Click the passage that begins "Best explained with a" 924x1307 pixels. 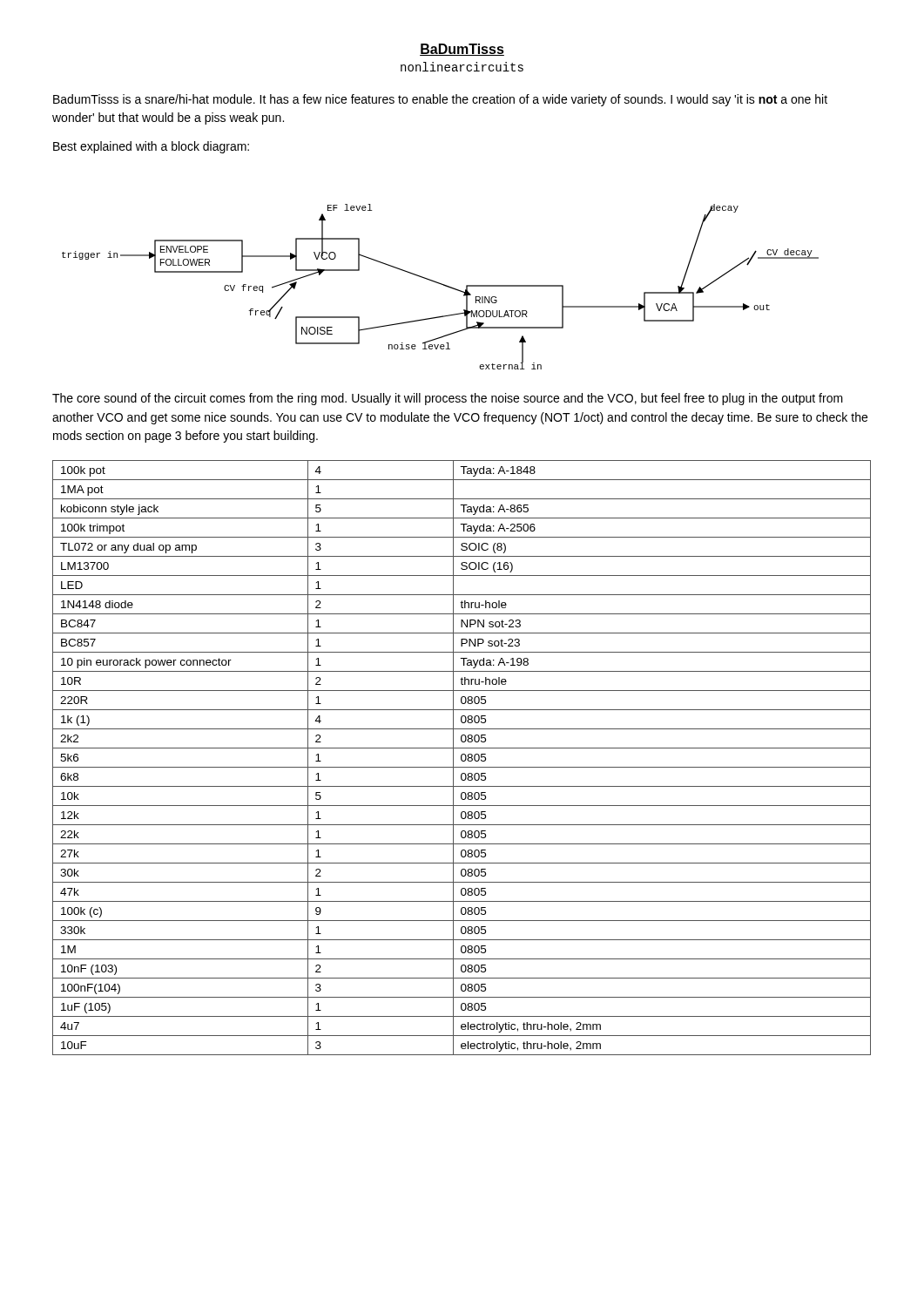pos(151,146)
